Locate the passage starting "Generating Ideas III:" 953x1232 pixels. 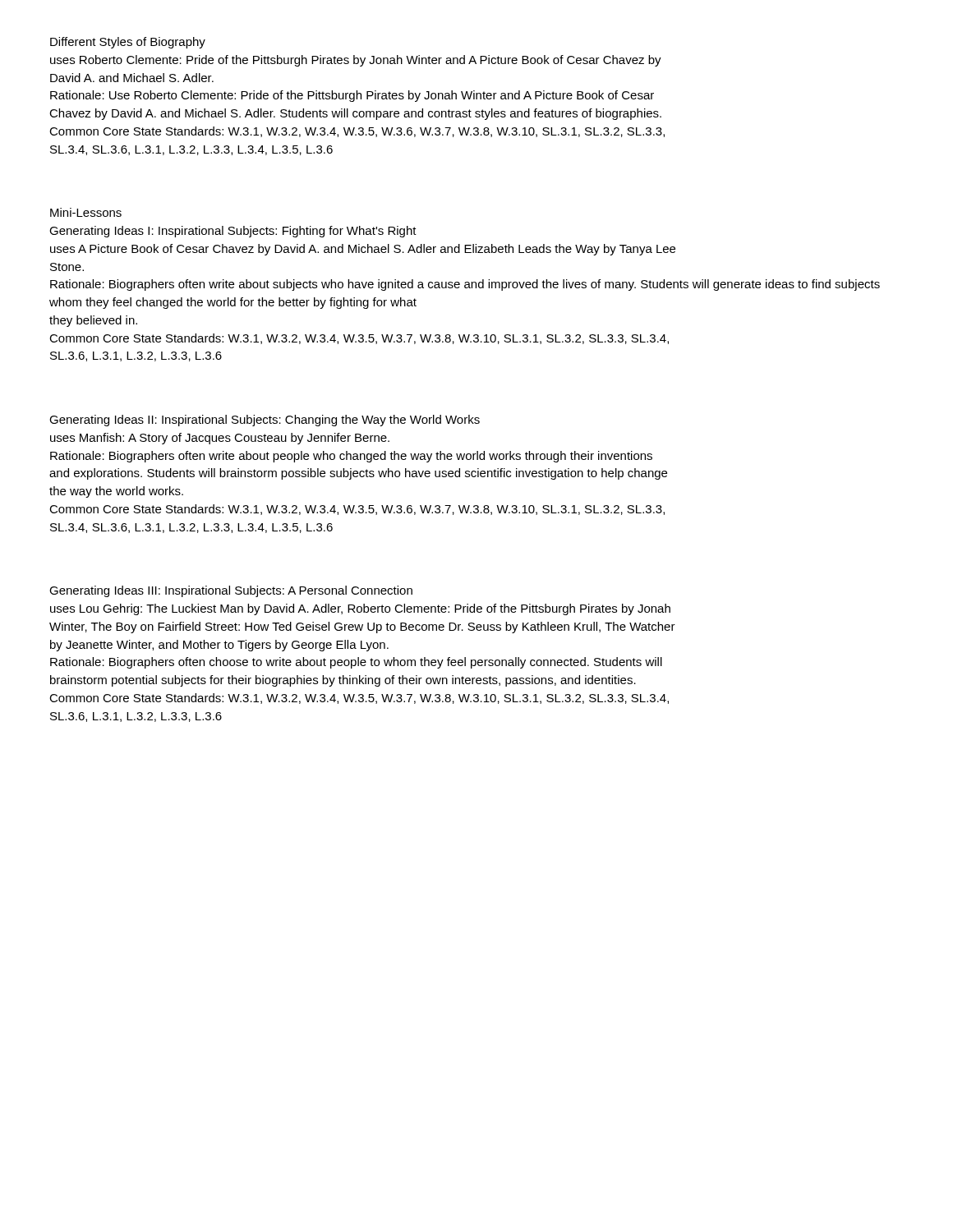coord(362,653)
